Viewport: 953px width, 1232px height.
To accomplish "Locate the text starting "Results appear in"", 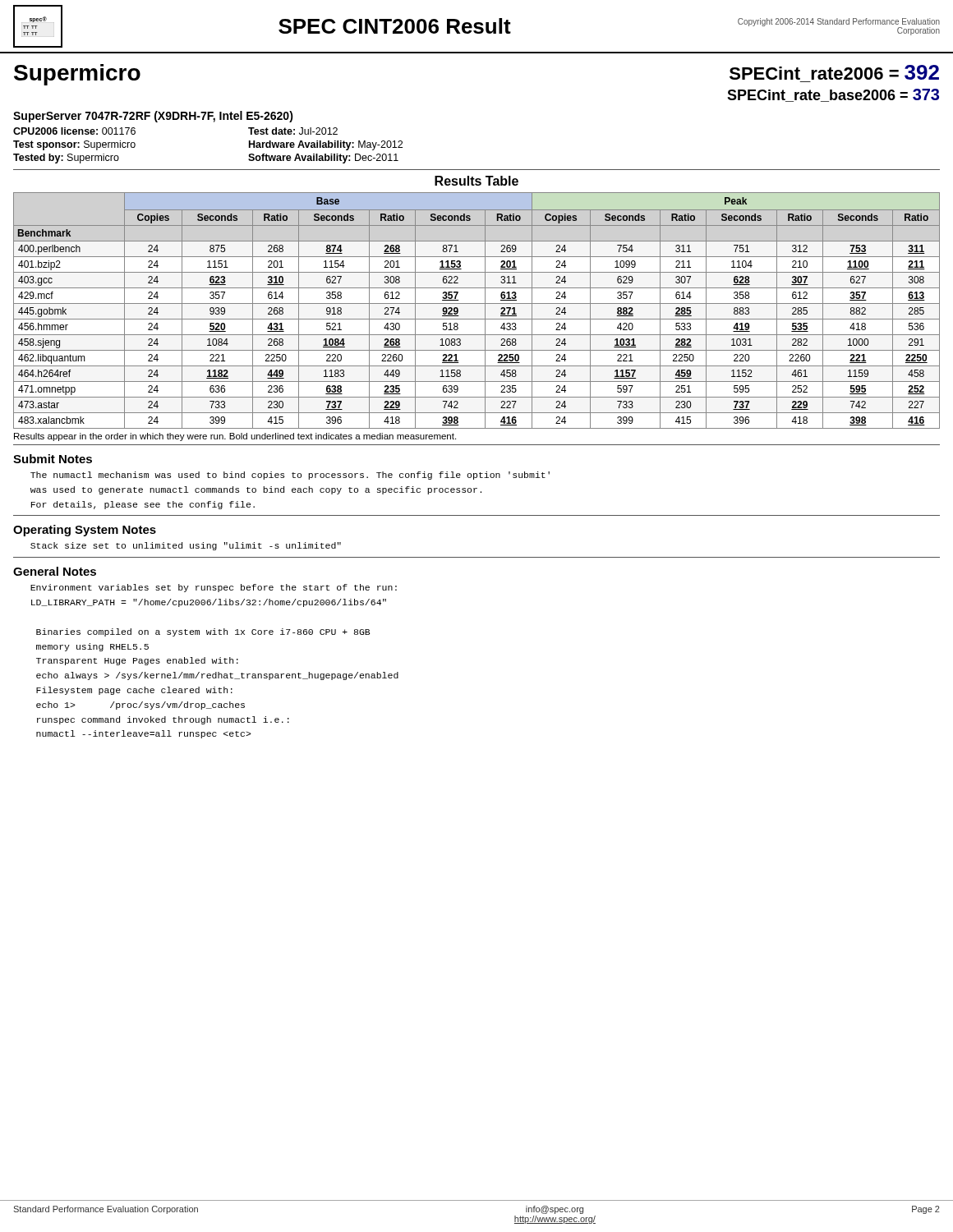I will tap(235, 436).
